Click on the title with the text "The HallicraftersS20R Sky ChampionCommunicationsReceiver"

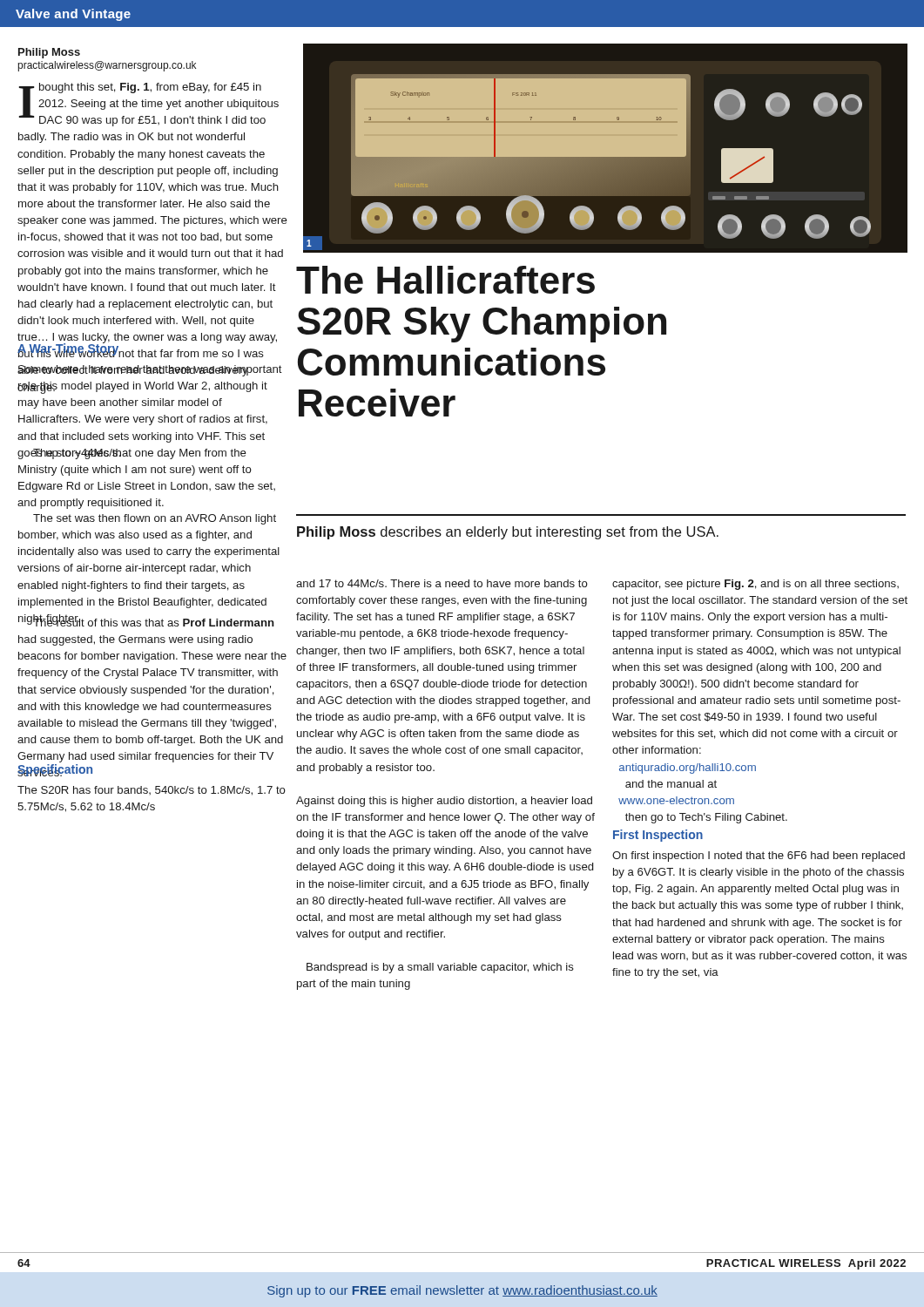point(604,342)
